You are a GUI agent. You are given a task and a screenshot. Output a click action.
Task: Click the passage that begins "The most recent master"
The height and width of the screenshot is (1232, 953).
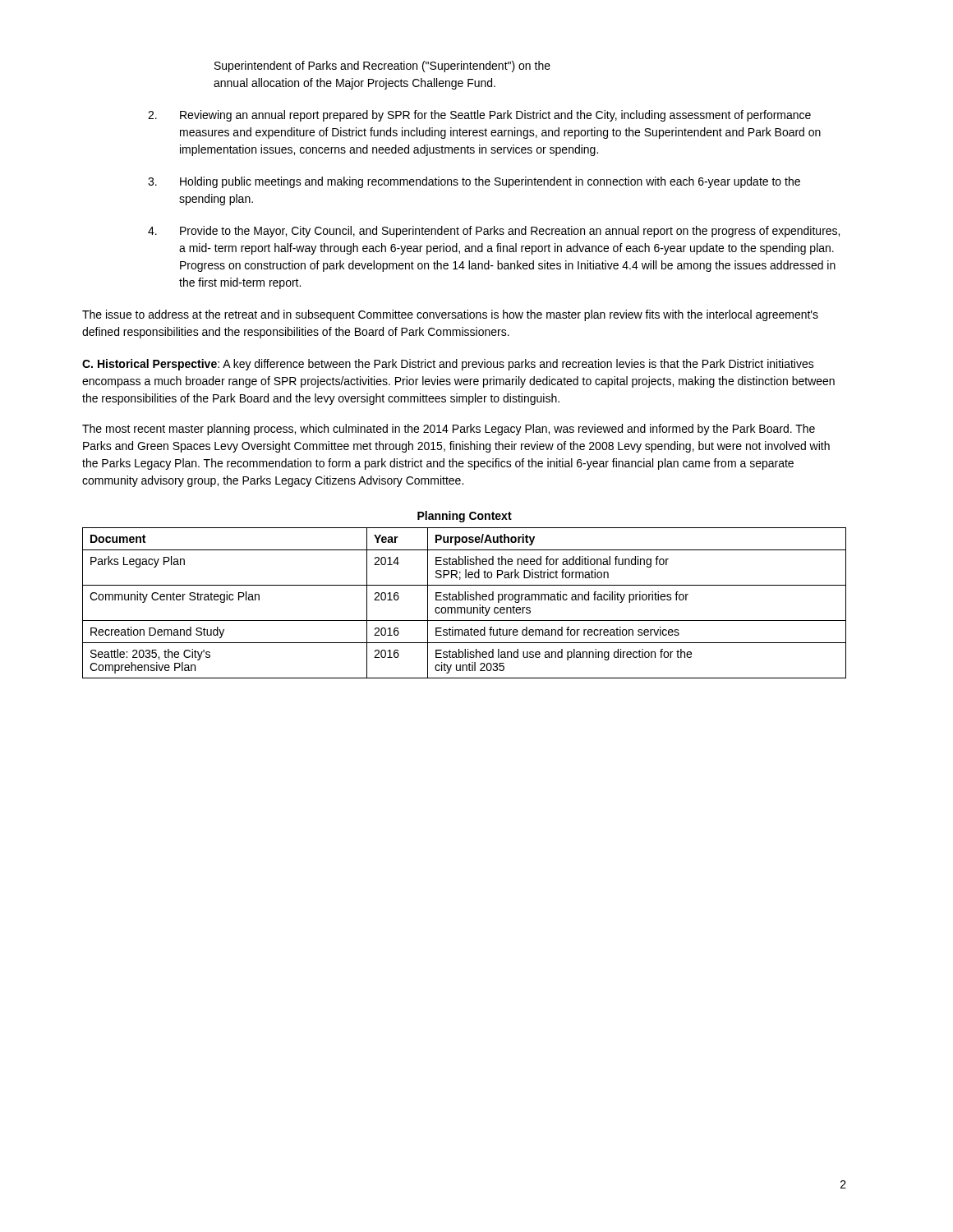click(x=456, y=455)
